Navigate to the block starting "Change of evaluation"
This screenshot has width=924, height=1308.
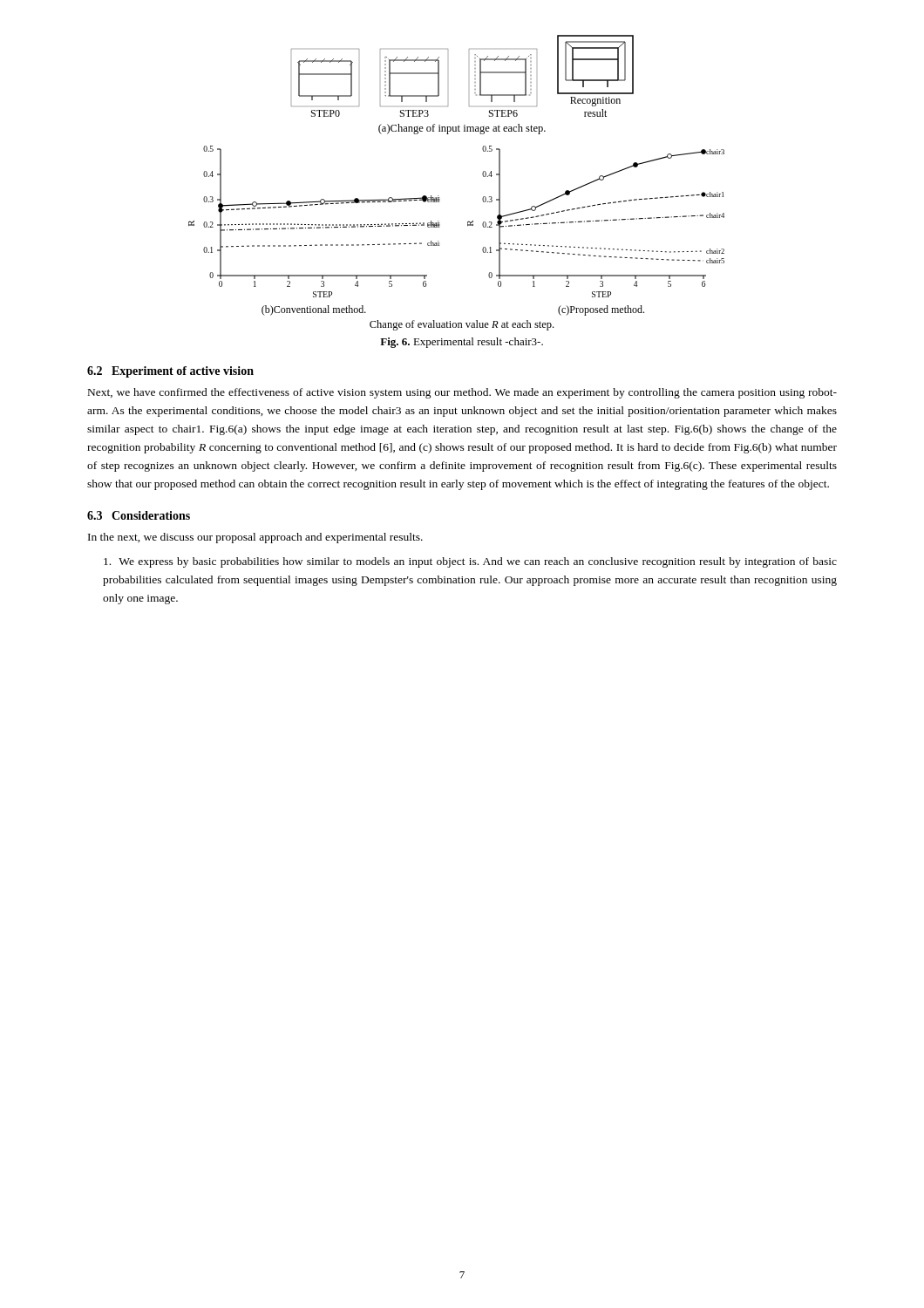[462, 324]
